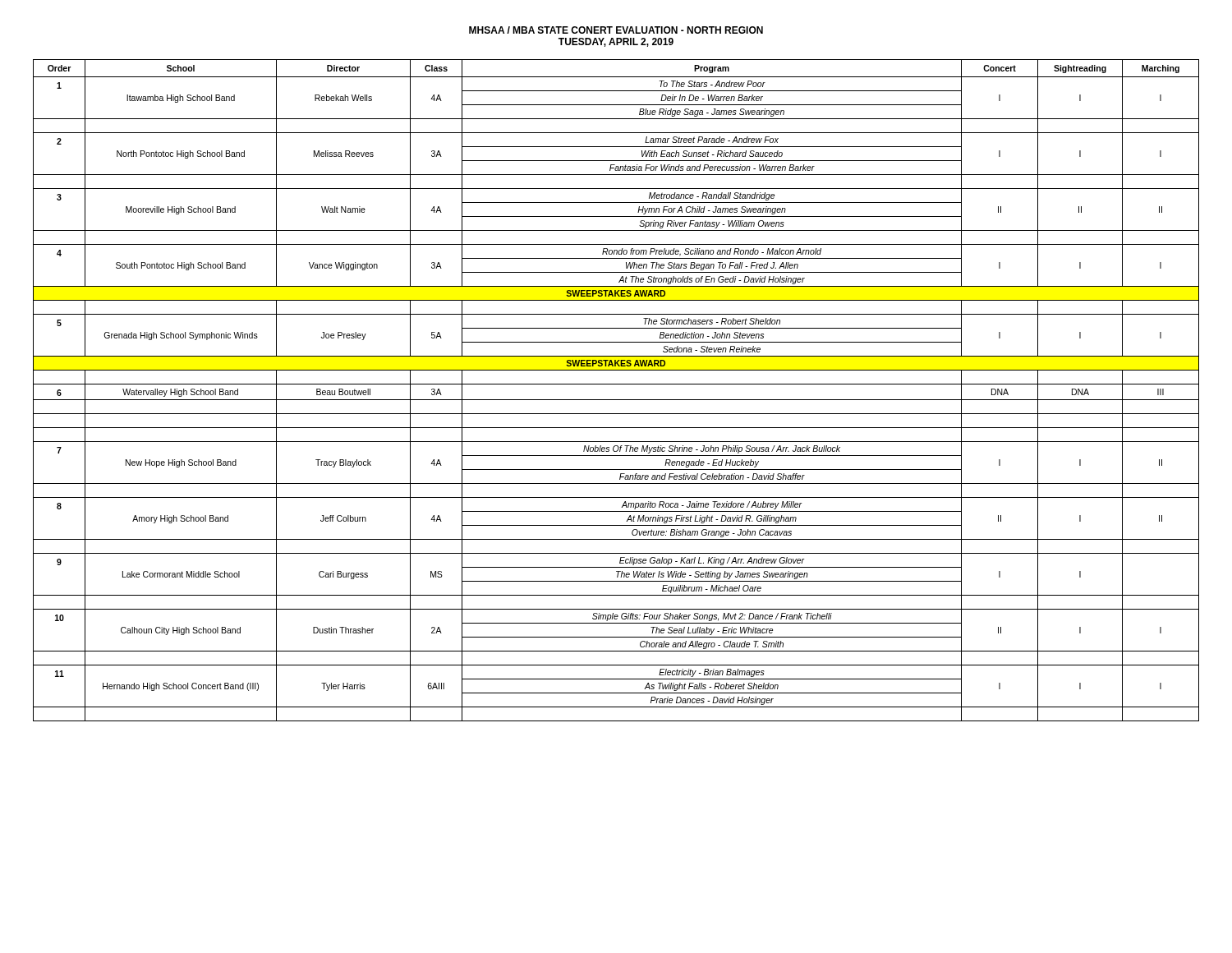Point to the title beginning "MHSAA / MBA"

pos(616,36)
